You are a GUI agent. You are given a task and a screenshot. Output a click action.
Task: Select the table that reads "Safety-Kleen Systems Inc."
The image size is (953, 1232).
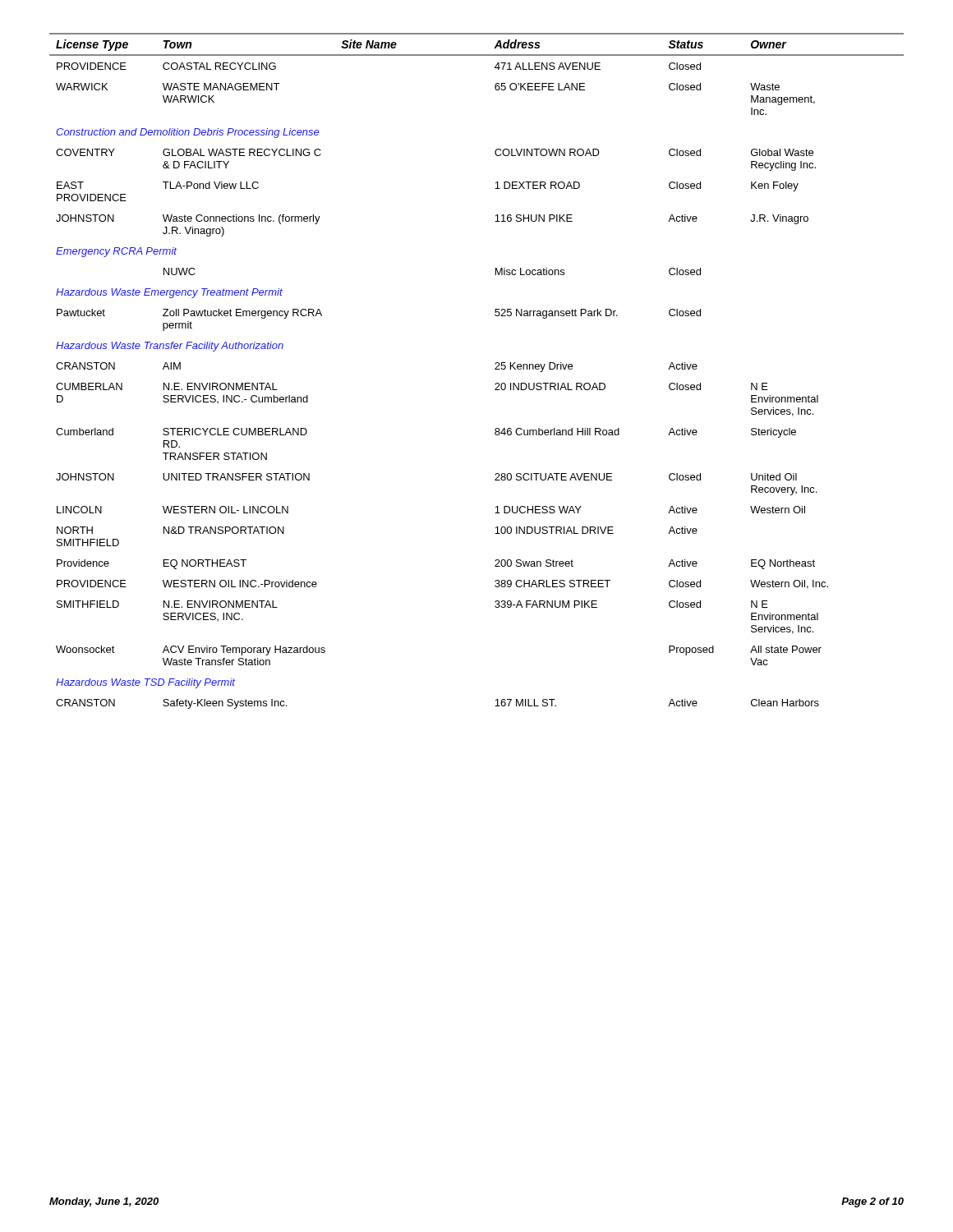pos(476,373)
